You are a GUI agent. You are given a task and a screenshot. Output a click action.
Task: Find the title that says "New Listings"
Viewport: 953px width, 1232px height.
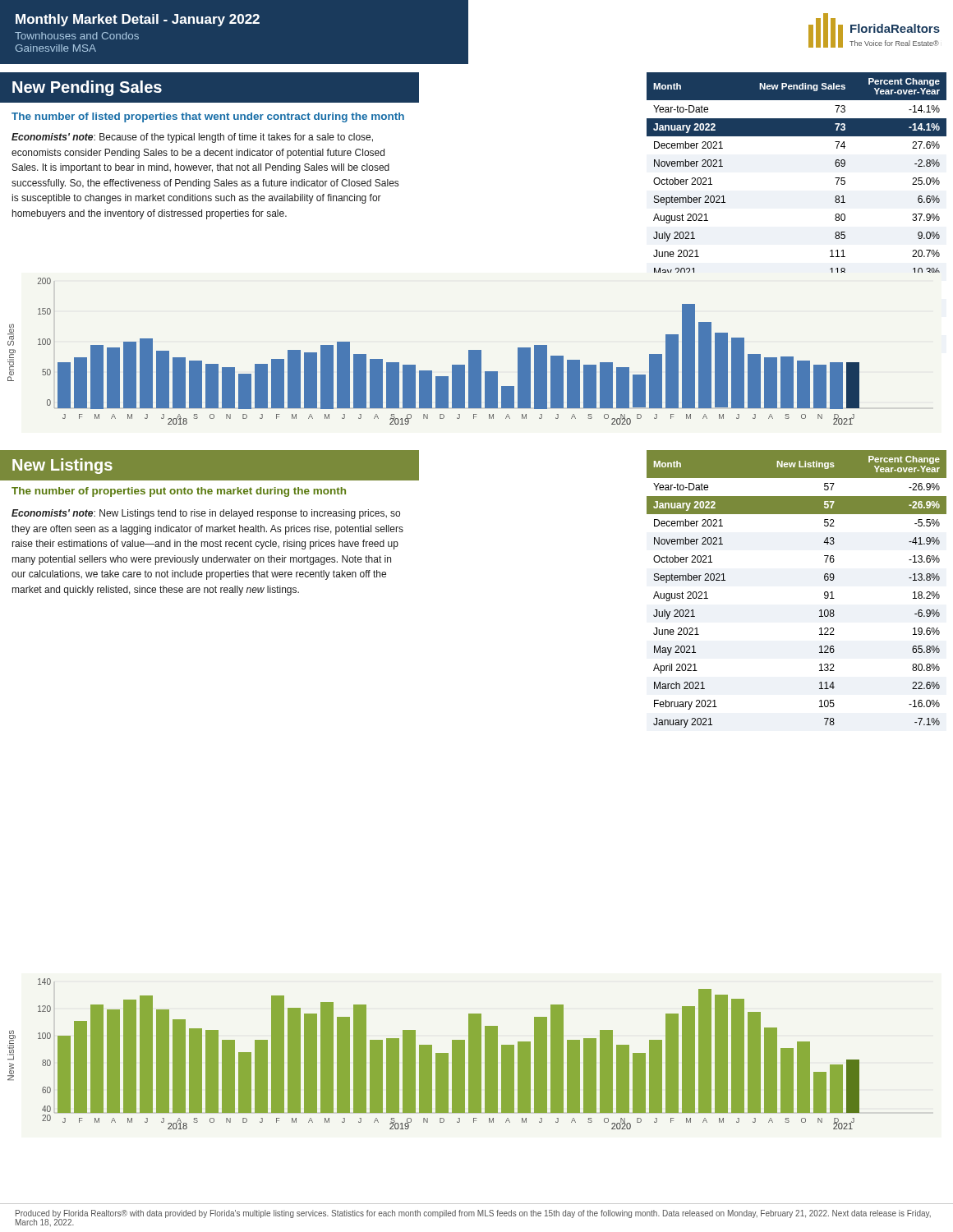(x=62, y=465)
